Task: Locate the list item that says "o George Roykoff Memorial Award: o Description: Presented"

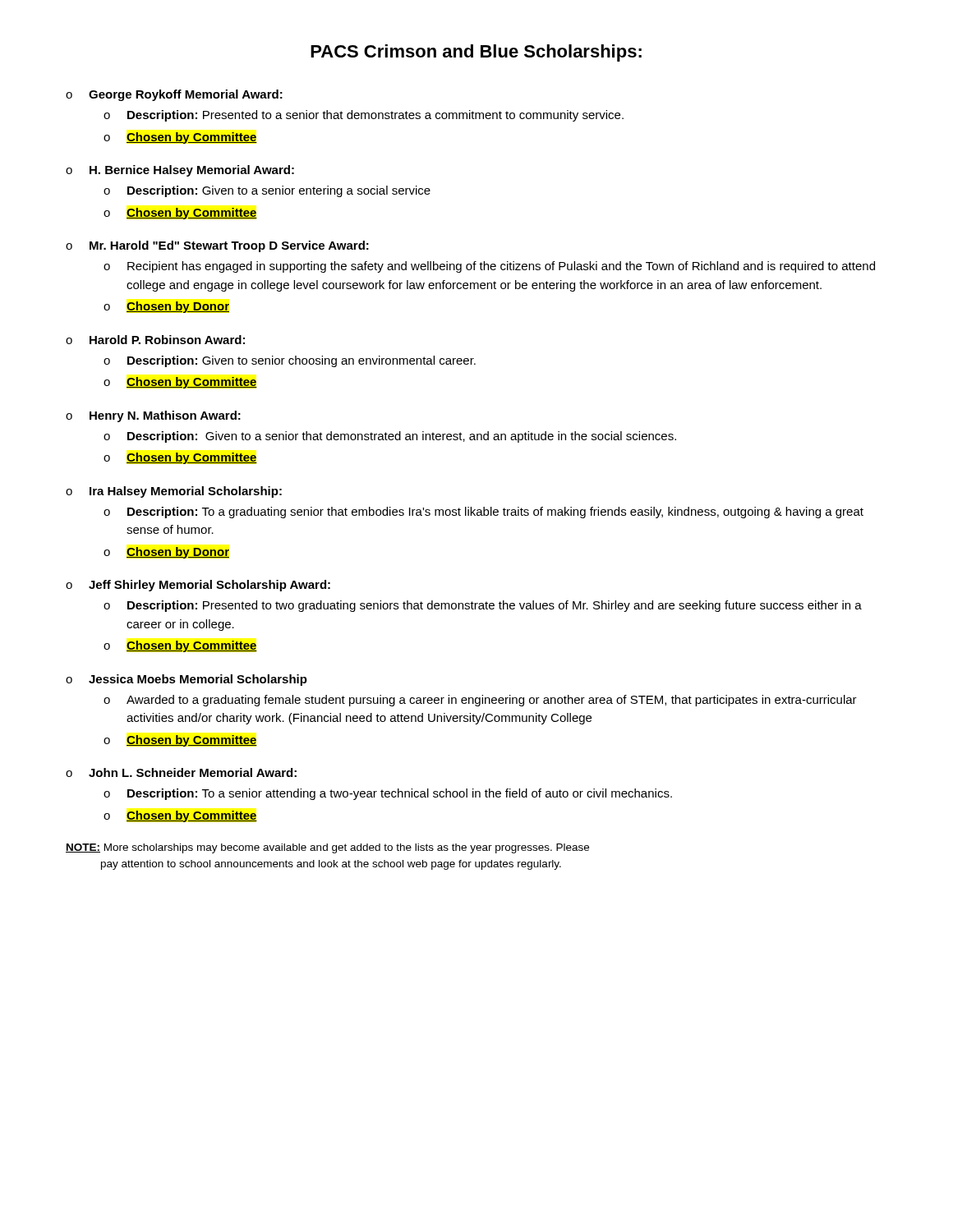Action: [x=476, y=116]
